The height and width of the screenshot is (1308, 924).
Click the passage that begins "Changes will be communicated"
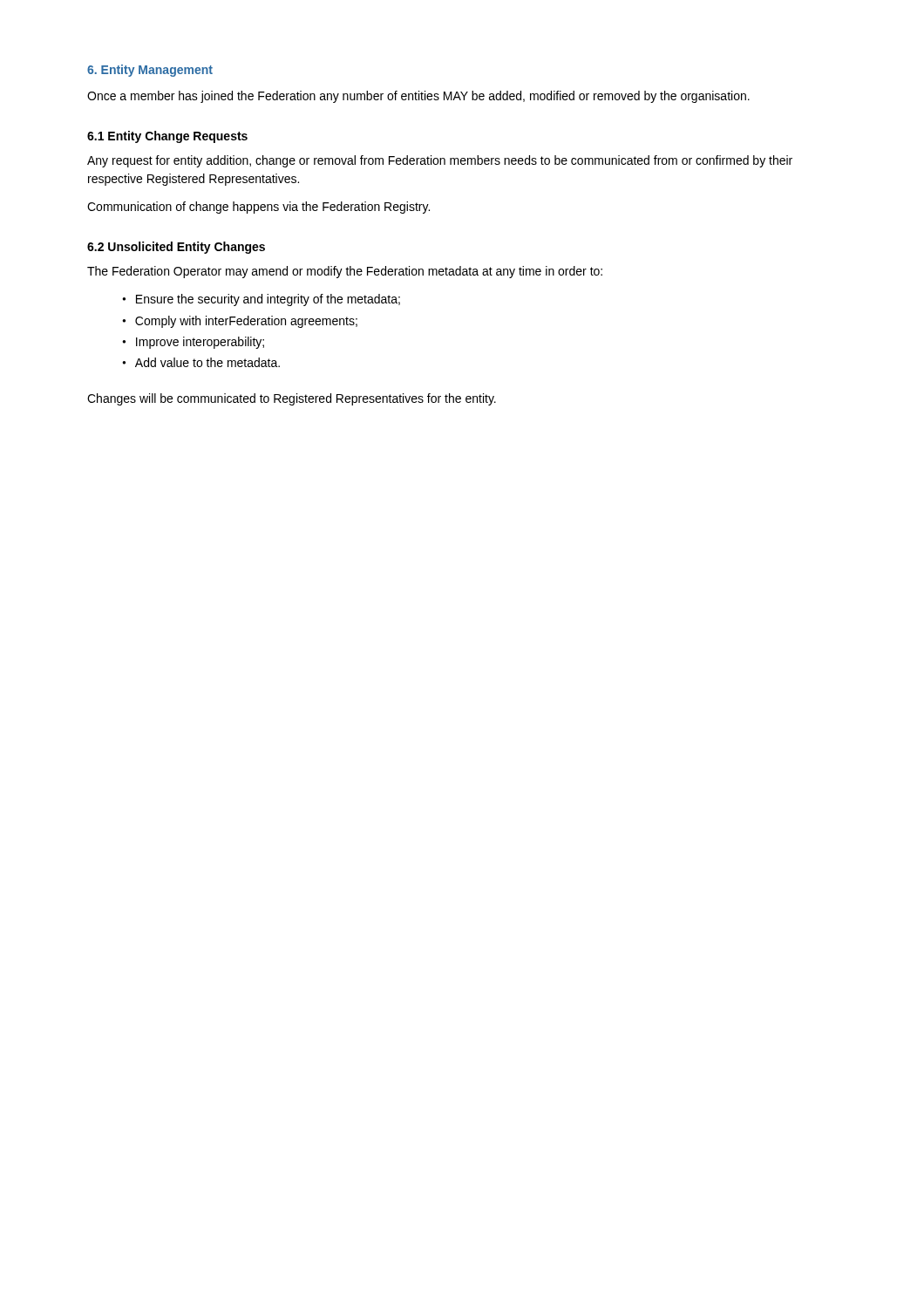click(x=292, y=398)
